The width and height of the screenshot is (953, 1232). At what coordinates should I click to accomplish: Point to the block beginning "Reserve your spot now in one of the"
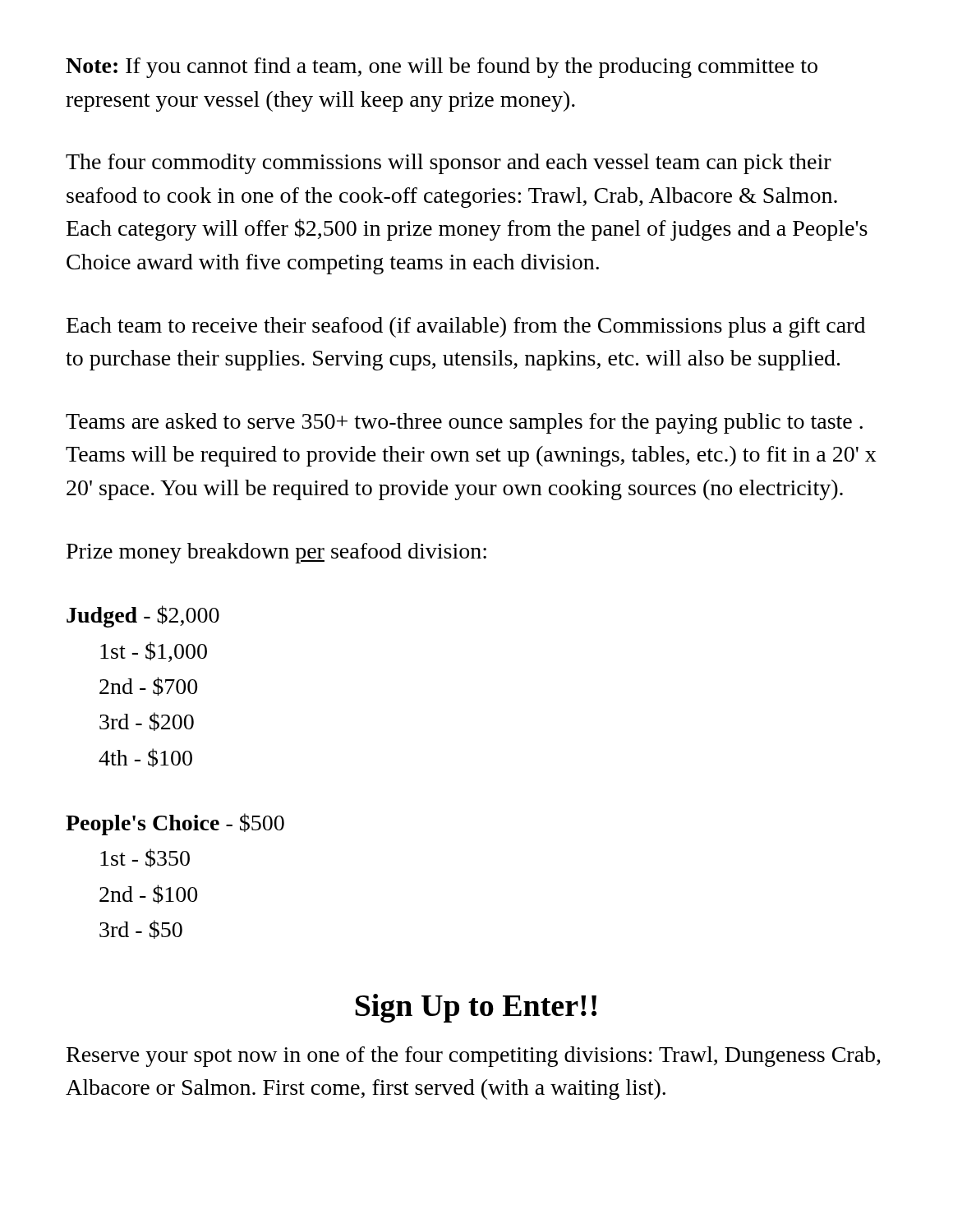click(474, 1071)
